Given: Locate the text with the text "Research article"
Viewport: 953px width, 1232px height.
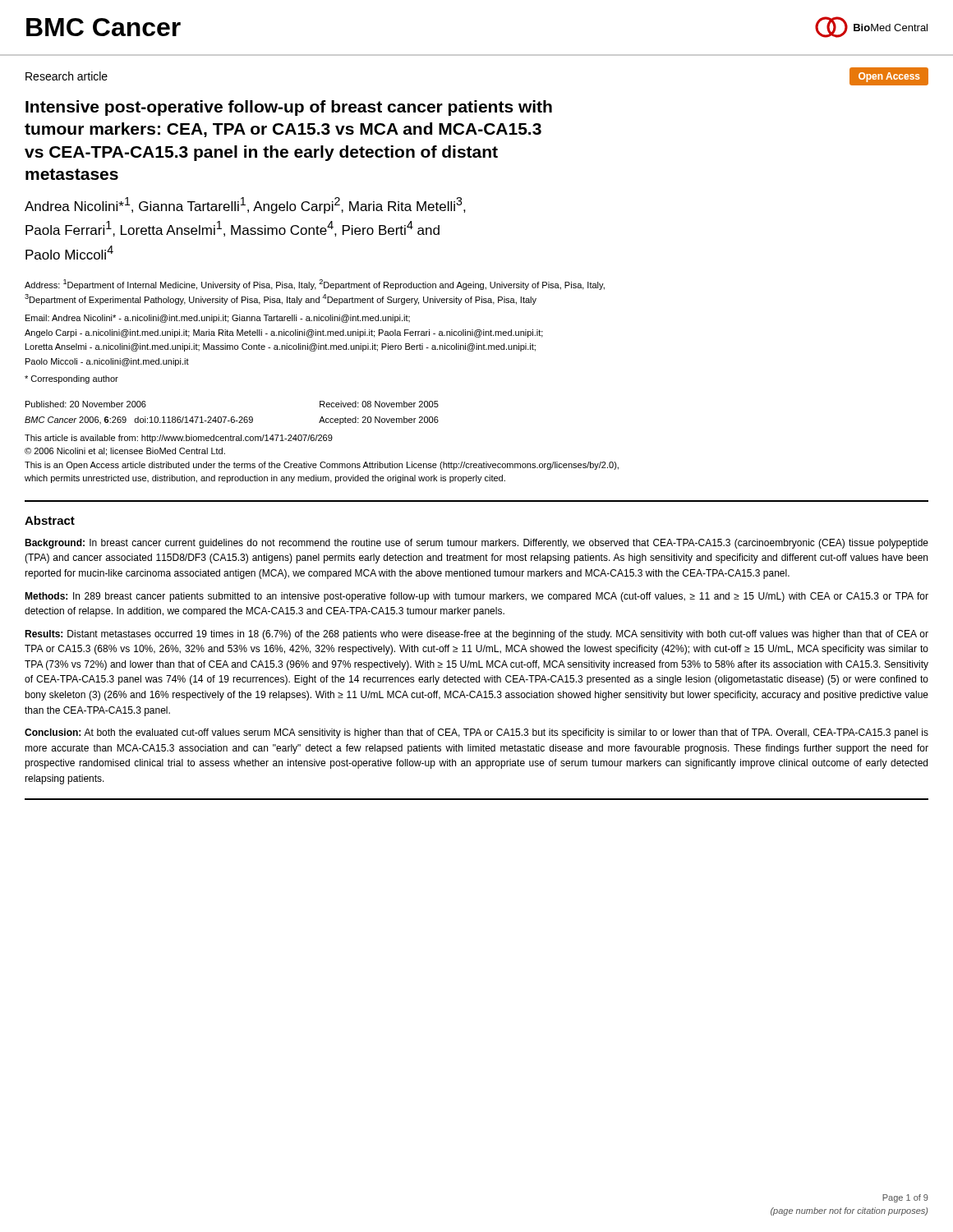Looking at the screenshot, I should click(66, 76).
